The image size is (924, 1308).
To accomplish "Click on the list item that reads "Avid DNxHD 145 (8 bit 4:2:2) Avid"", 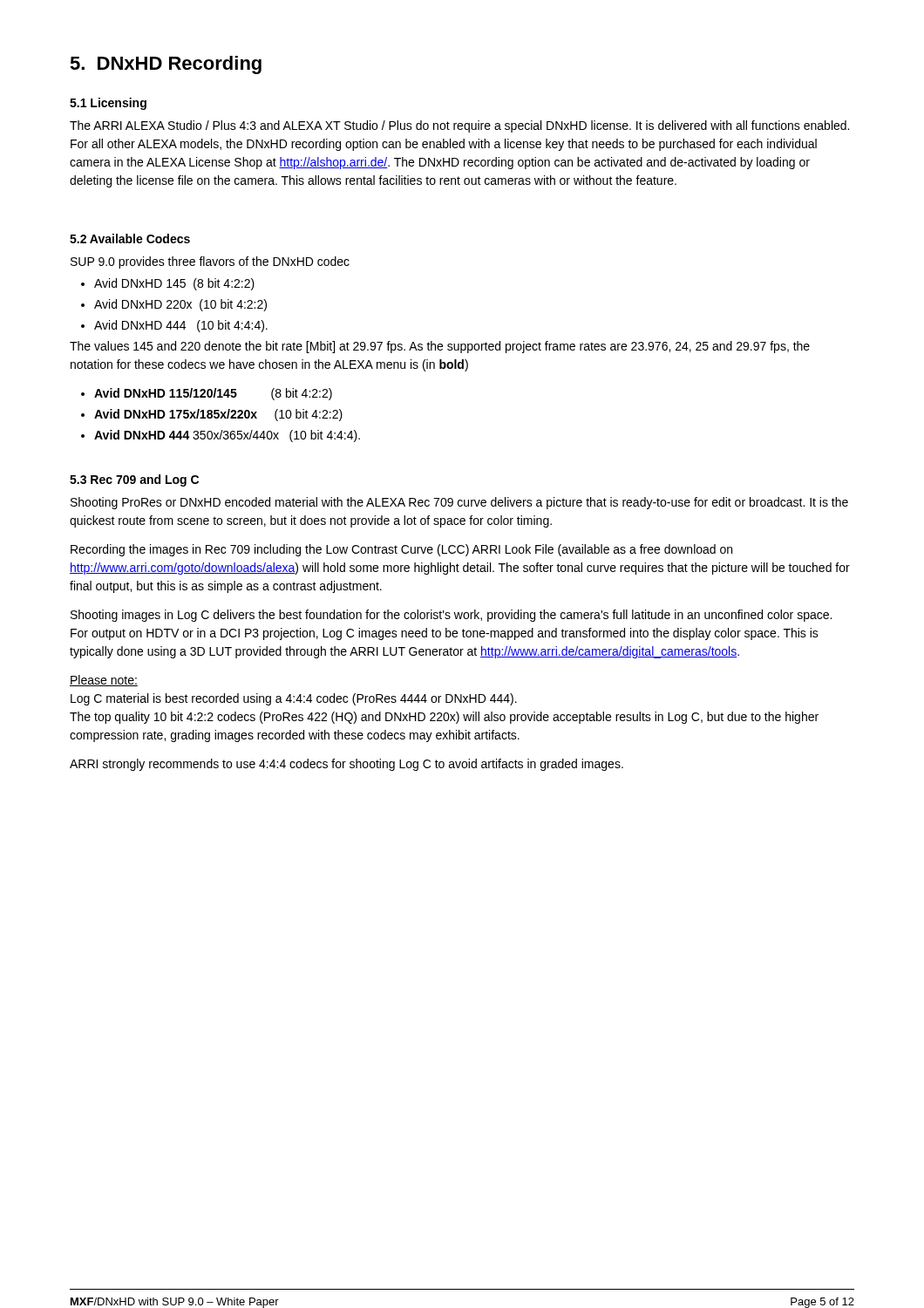I will [168, 284].
